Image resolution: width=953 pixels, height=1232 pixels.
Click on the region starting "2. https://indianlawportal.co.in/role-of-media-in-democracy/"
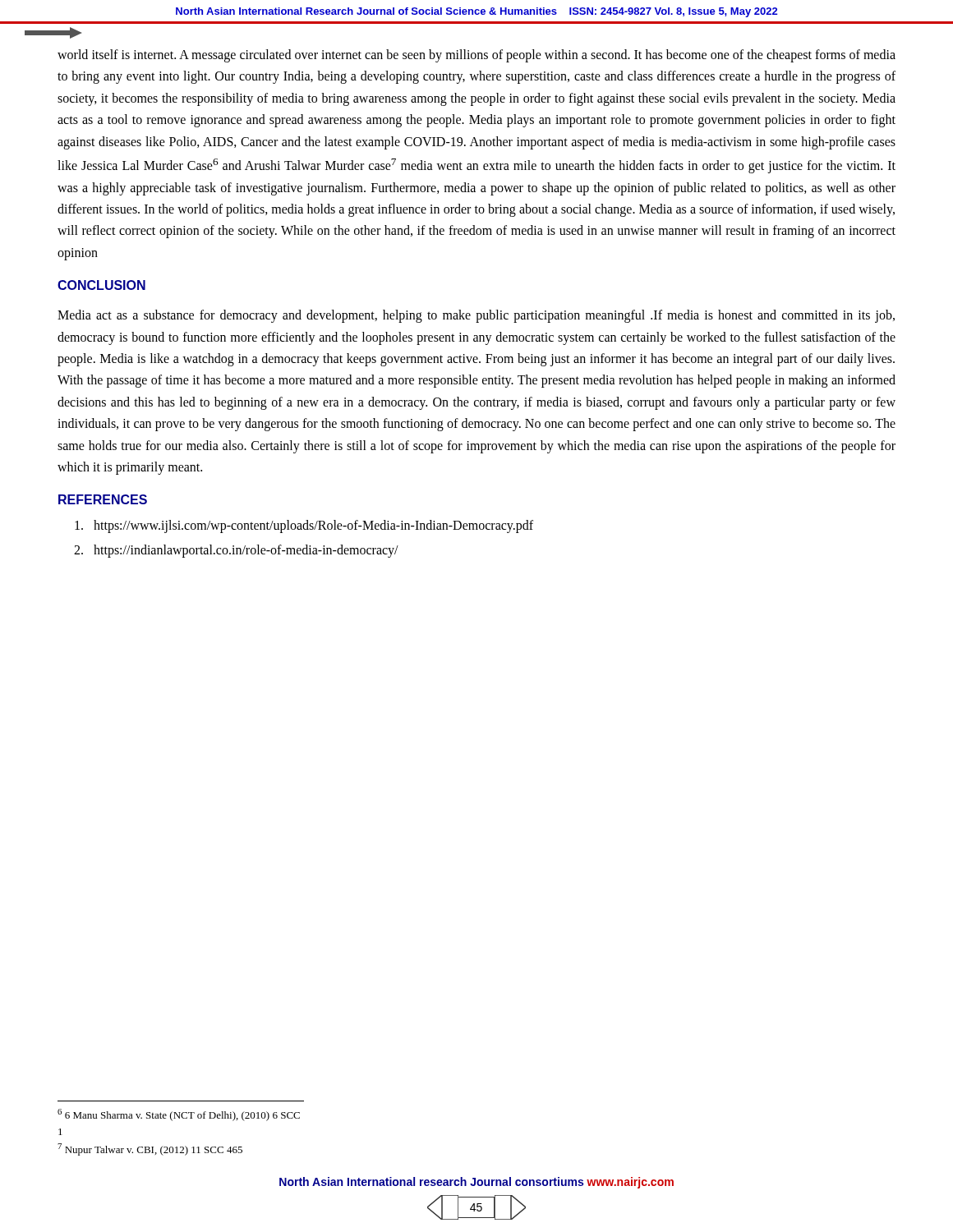[x=236, y=550]
